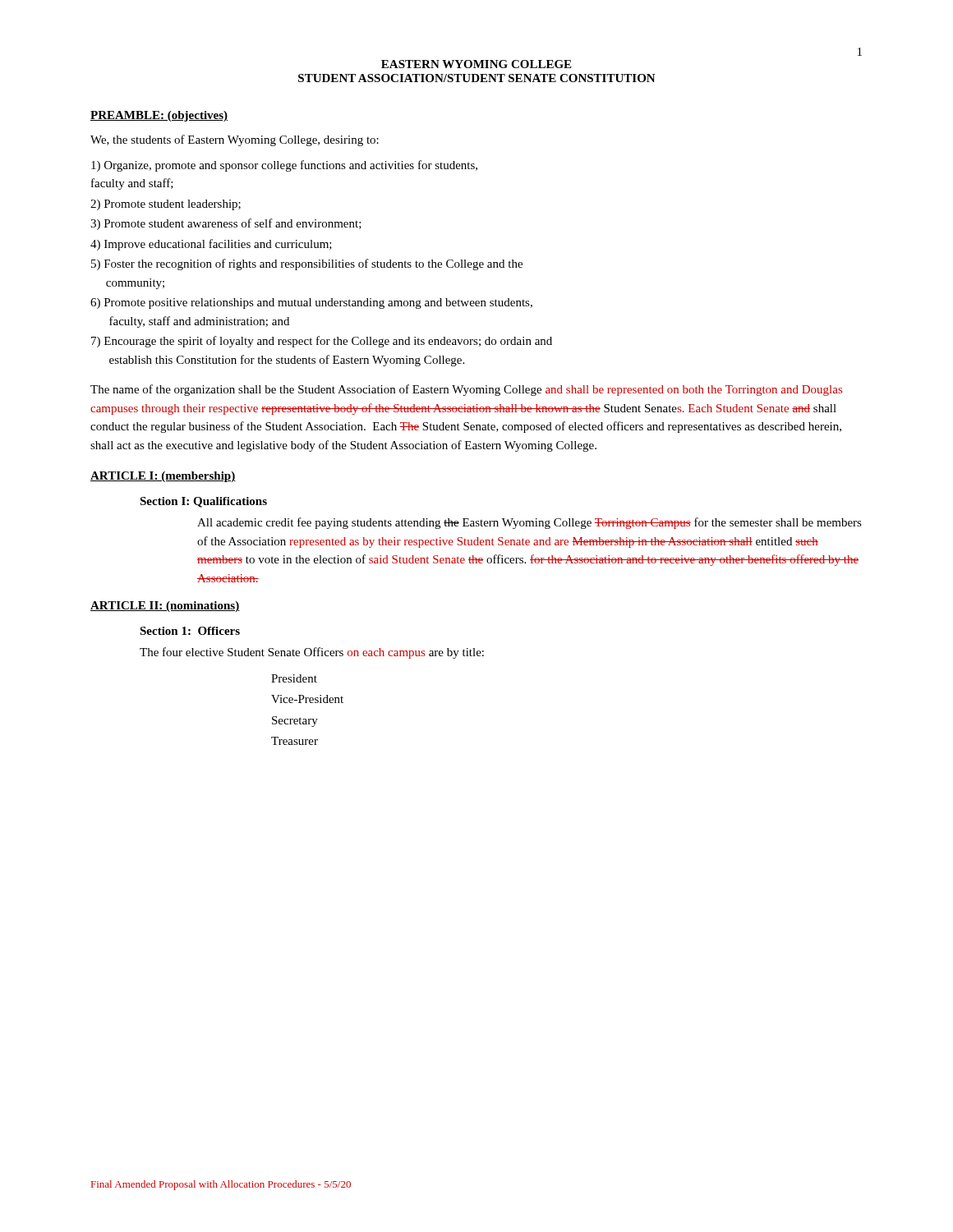
Task: Find the text block with the text "We, the students of Eastern Wyoming College, desiring"
Action: point(235,140)
